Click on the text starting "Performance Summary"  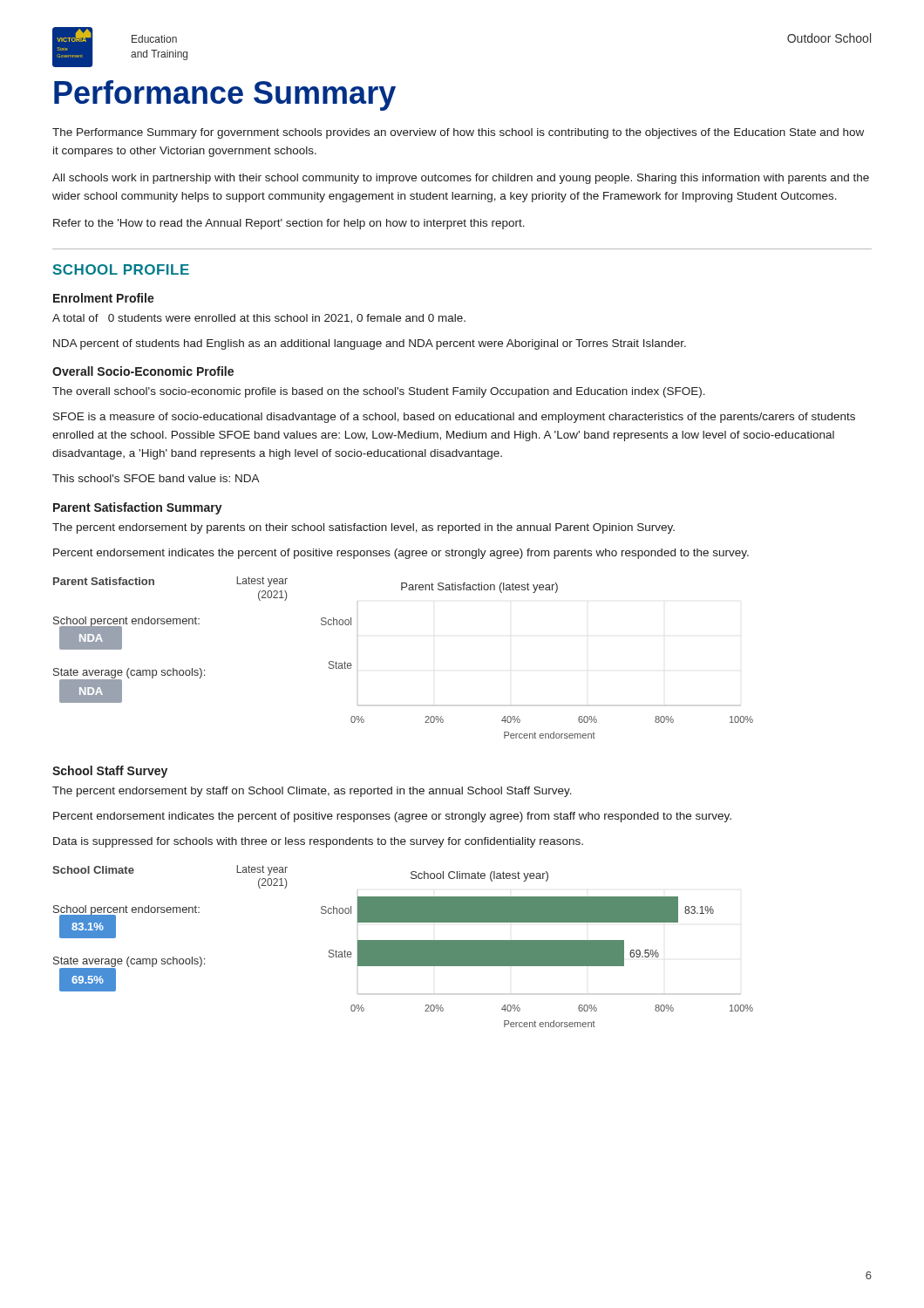[225, 95]
